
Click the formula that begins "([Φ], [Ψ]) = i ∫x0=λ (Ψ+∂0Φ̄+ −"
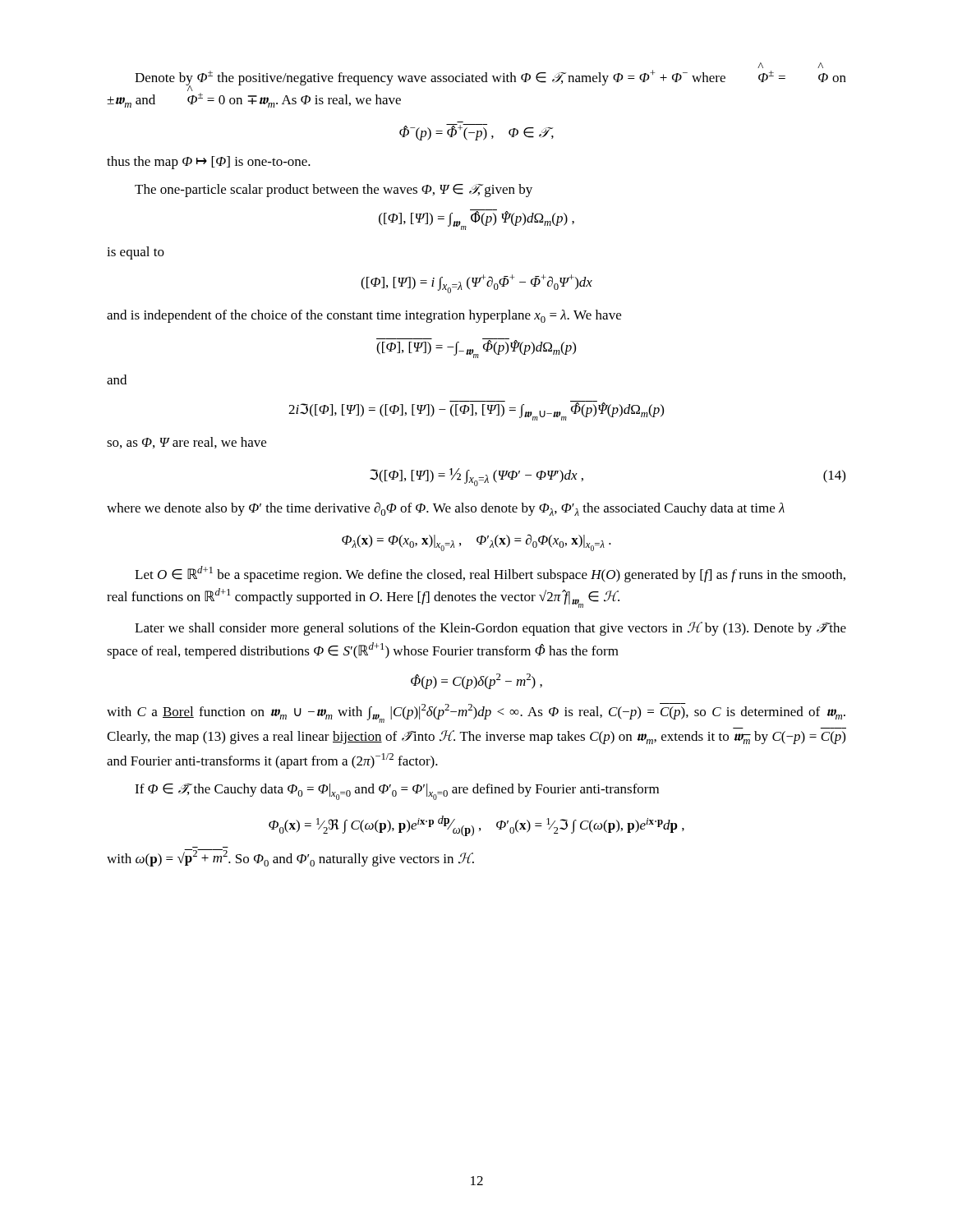(476, 284)
